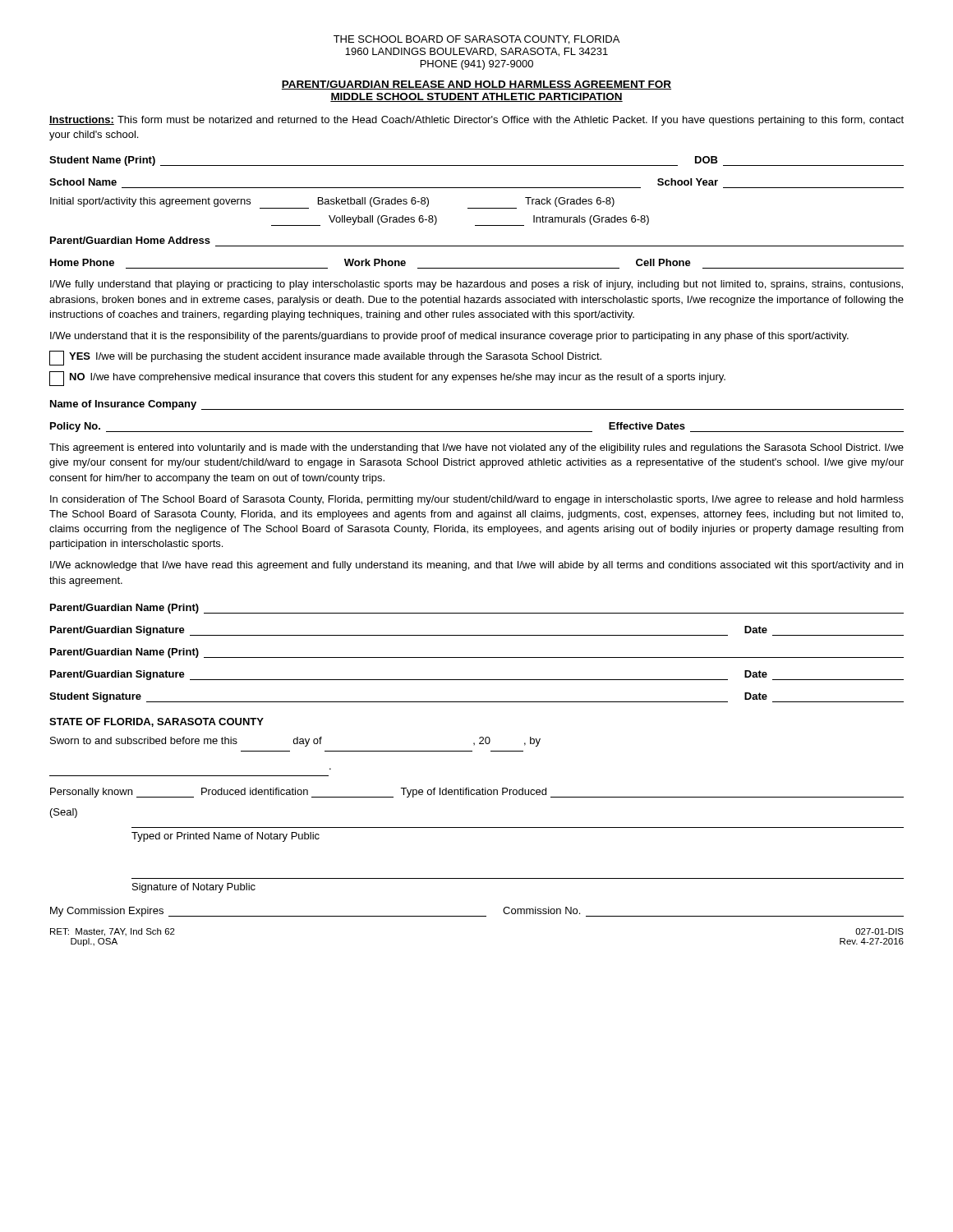Find the text block that says "YES I/we will be purchasing the student accident"
Screen dimensions: 1232x953
pos(326,358)
